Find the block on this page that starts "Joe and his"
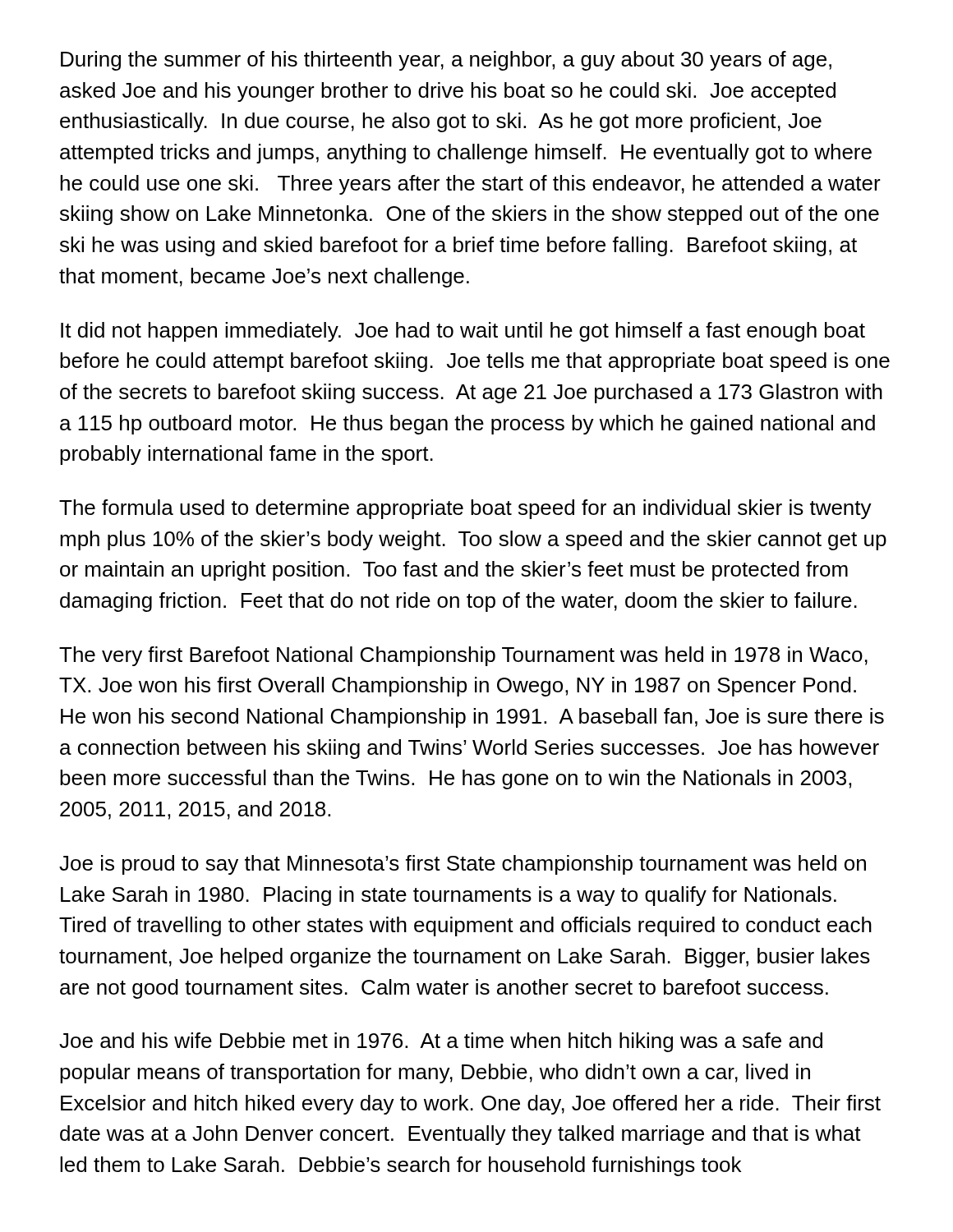 point(470,1103)
